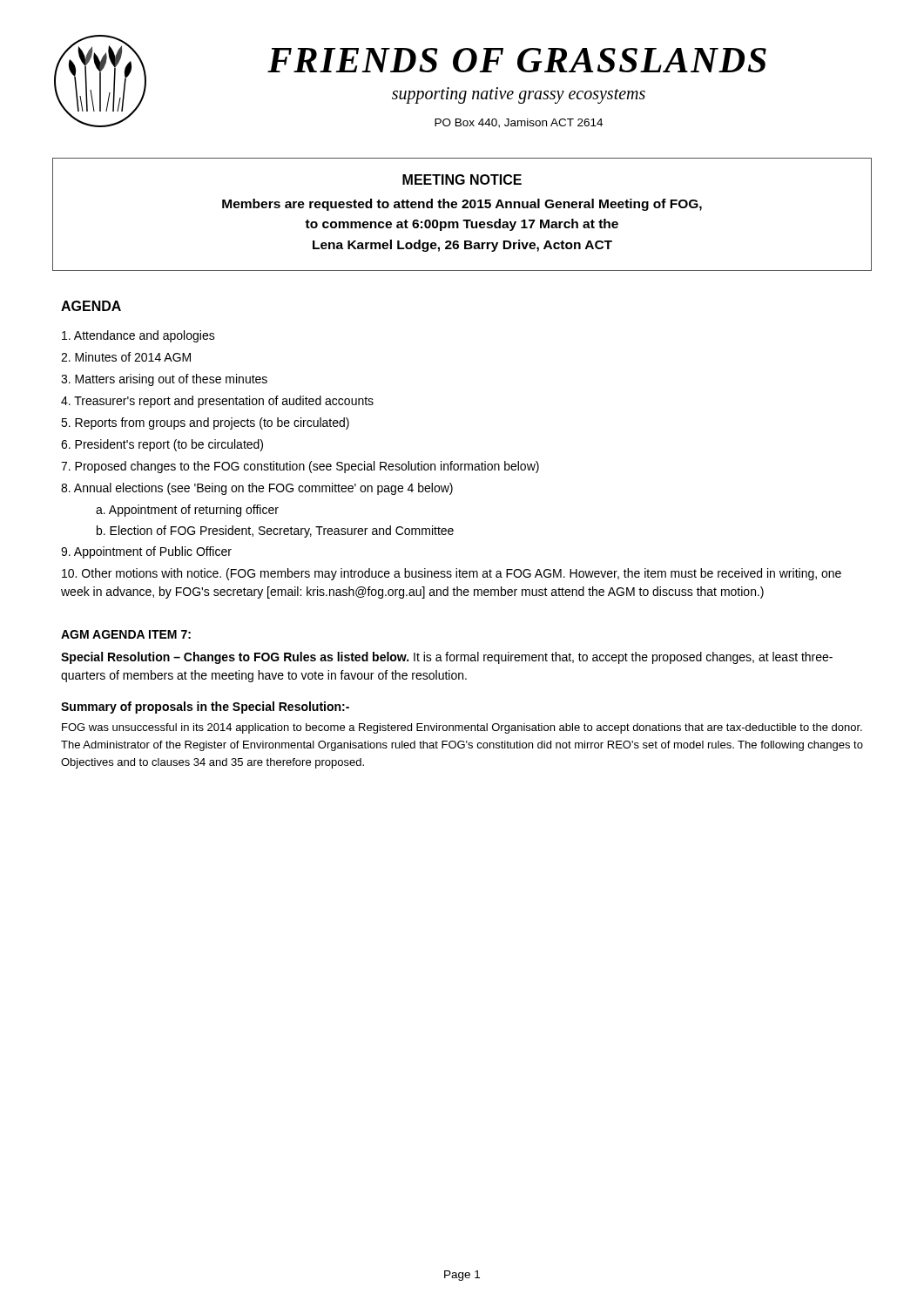The height and width of the screenshot is (1307, 924).
Task: Select the list item with the text "2. Minutes of 2014 AGM"
Action: pos(126,357)
